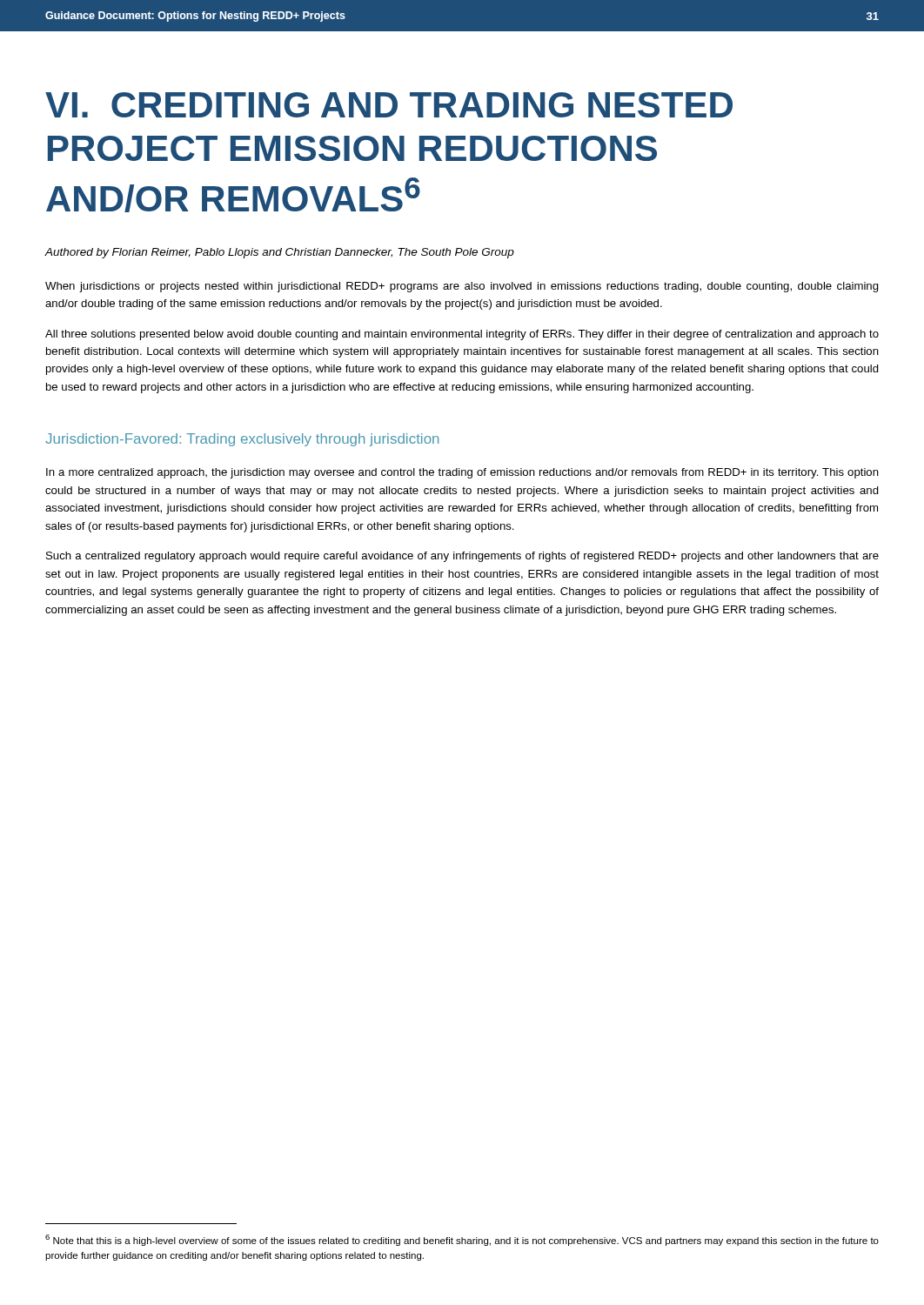Point to the passage starting "Jurisdiction-Favored: Trading exclusively"
This screenshot has width=924, height=1305.
coord(243,439)
